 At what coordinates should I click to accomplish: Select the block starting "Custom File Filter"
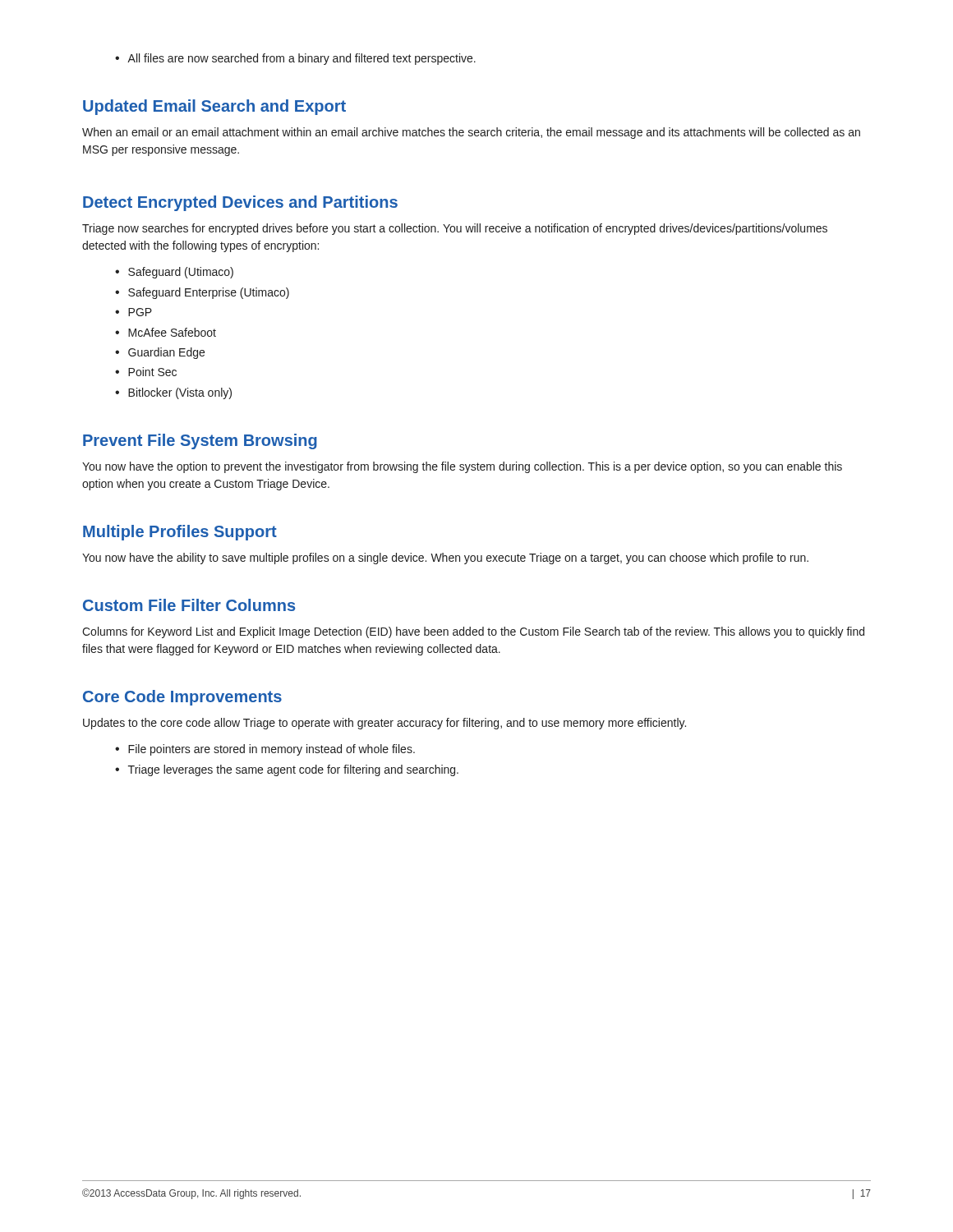click(x=189, y=605)
